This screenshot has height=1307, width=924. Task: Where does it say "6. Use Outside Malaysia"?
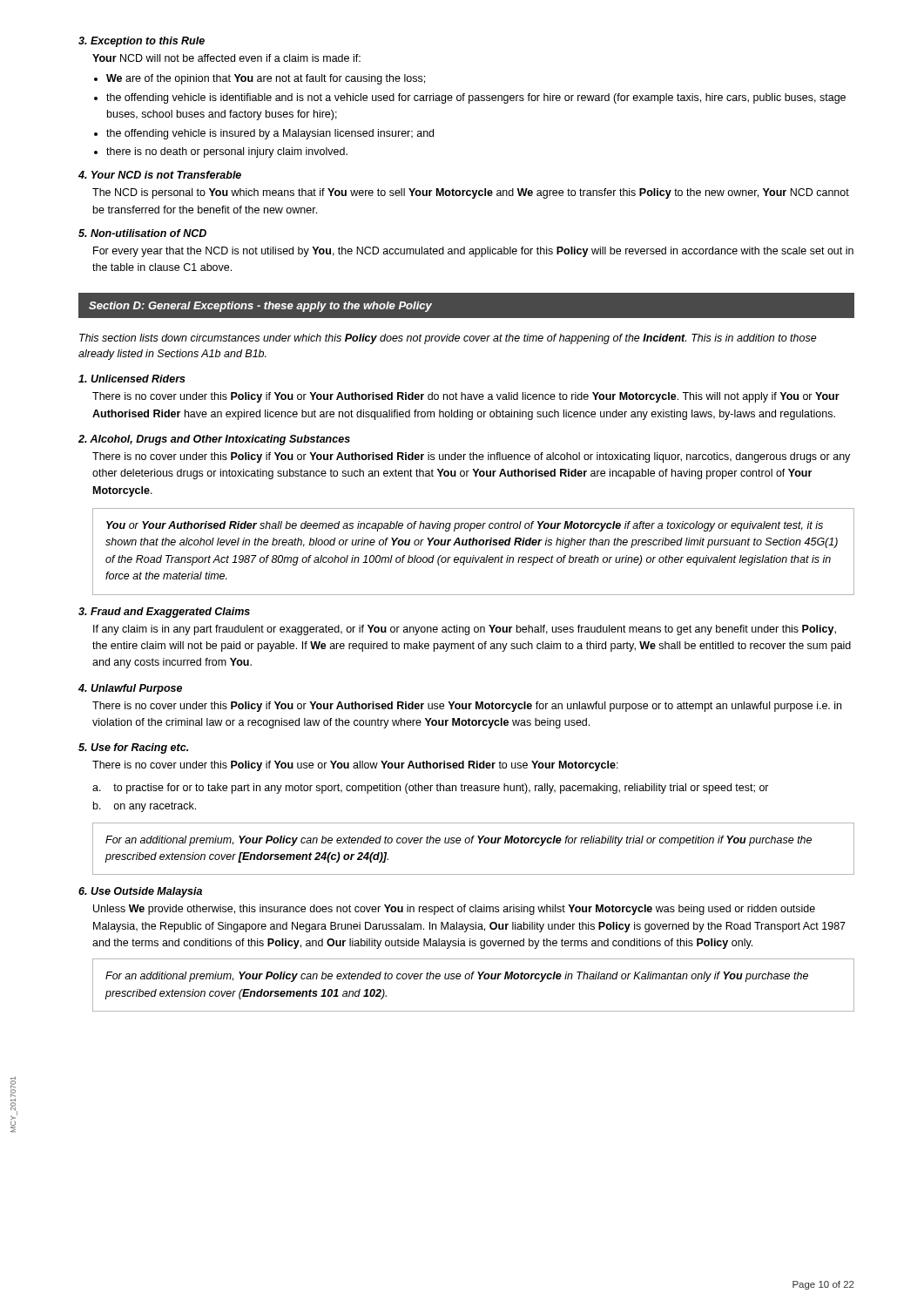click(x=140, y=892)
